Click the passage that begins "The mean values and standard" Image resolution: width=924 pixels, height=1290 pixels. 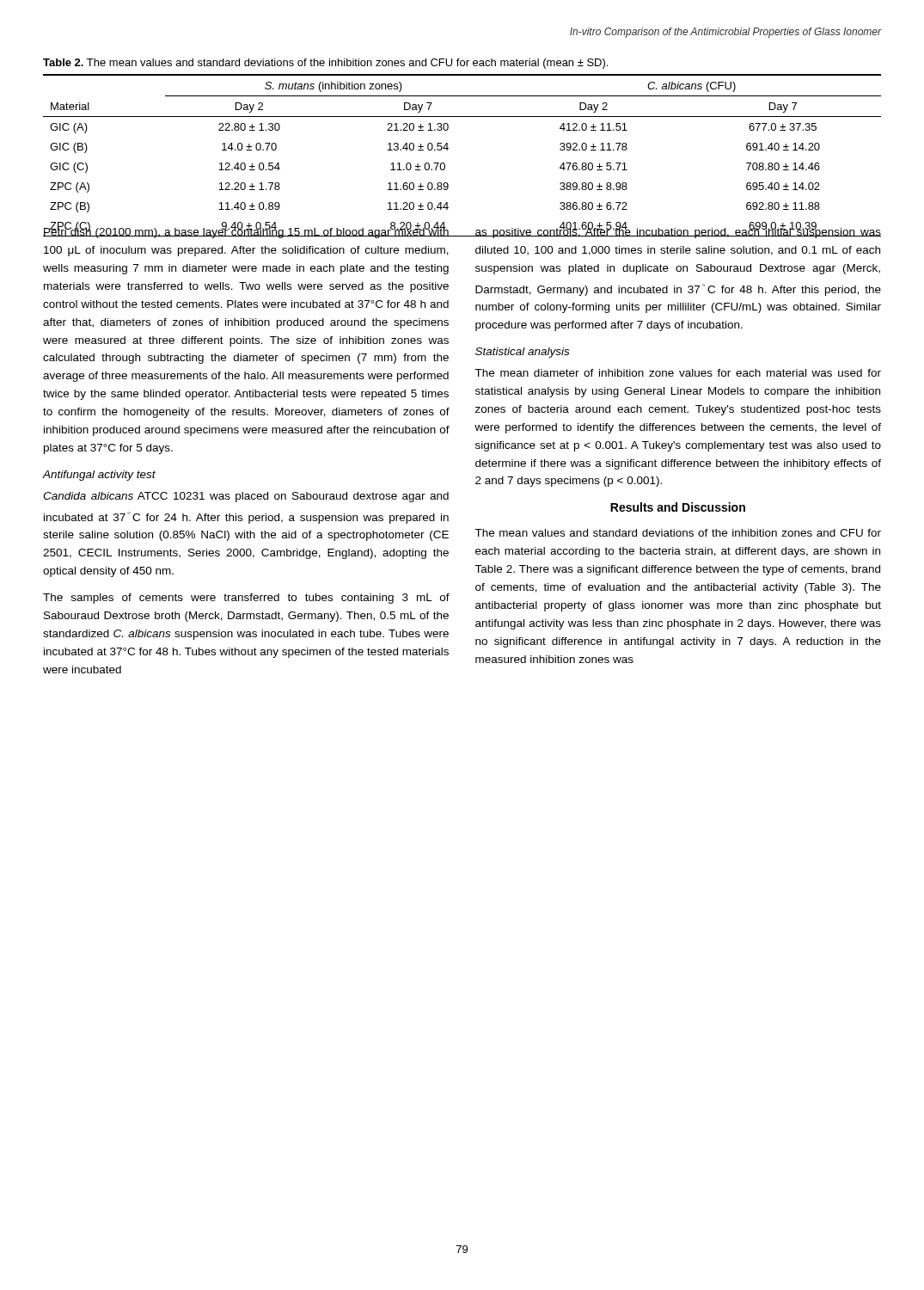point(678,597)
